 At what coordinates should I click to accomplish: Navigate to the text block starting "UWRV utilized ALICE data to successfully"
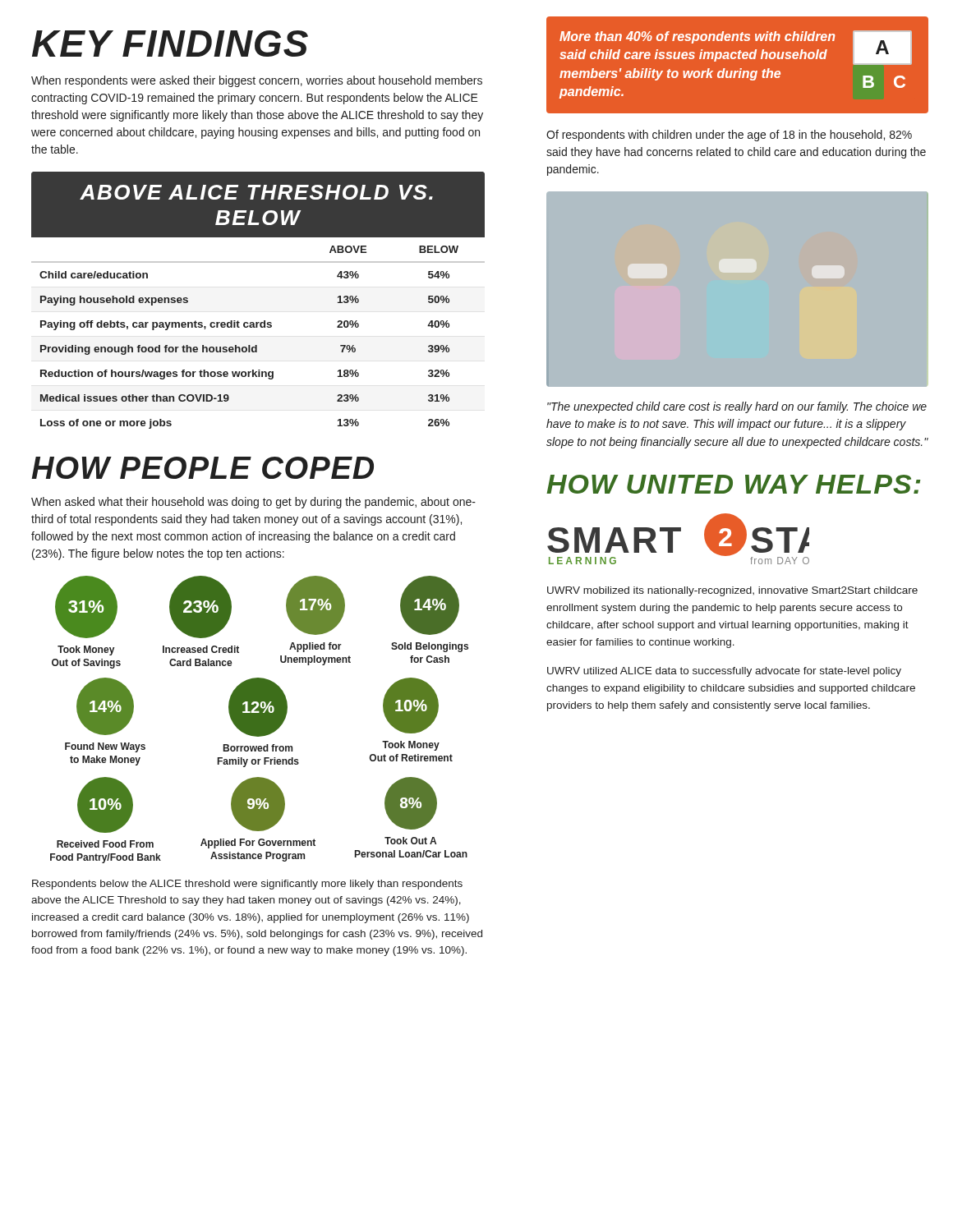(731, 688)
